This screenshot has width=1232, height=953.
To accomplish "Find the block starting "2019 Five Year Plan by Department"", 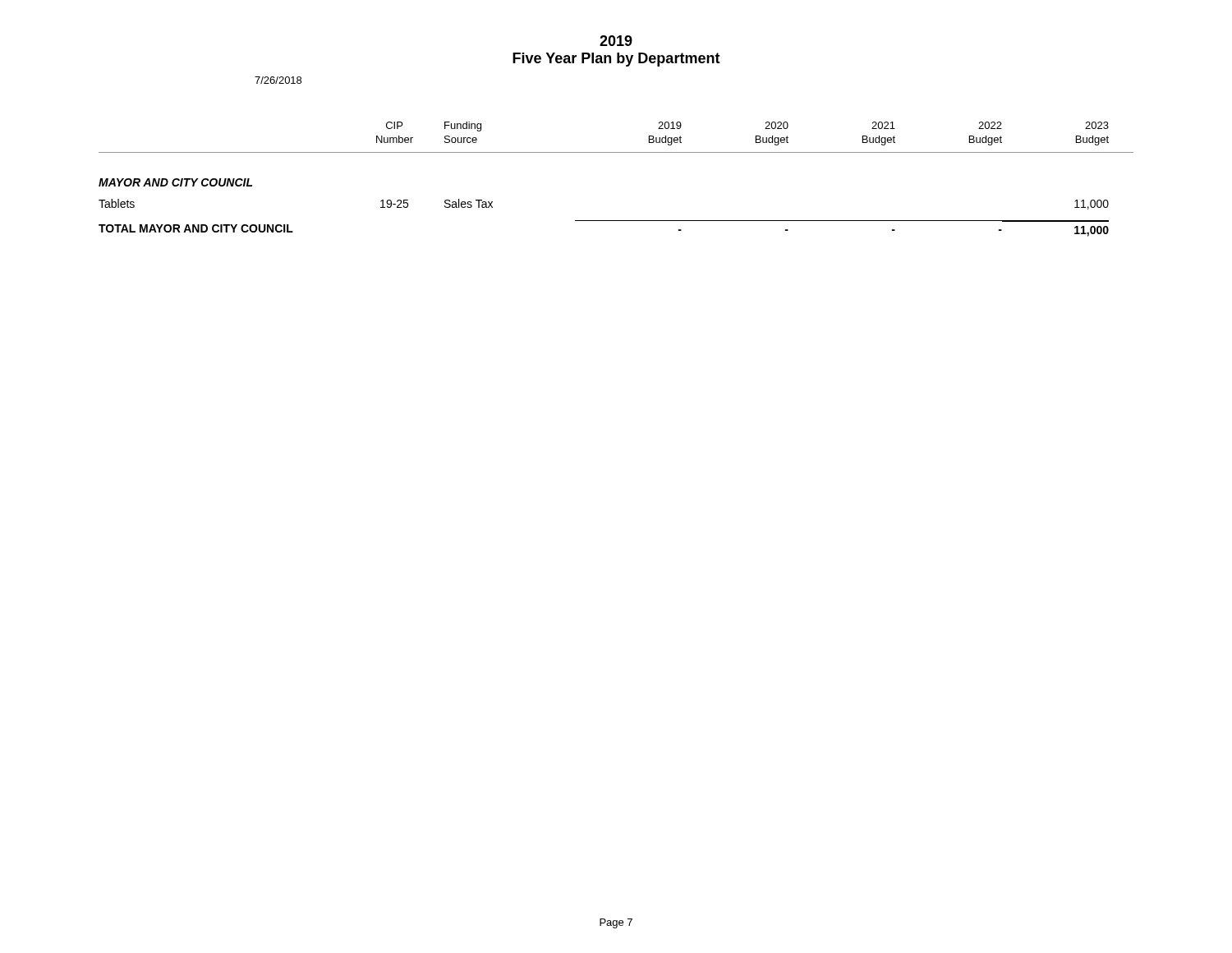I will pos(616,50).
